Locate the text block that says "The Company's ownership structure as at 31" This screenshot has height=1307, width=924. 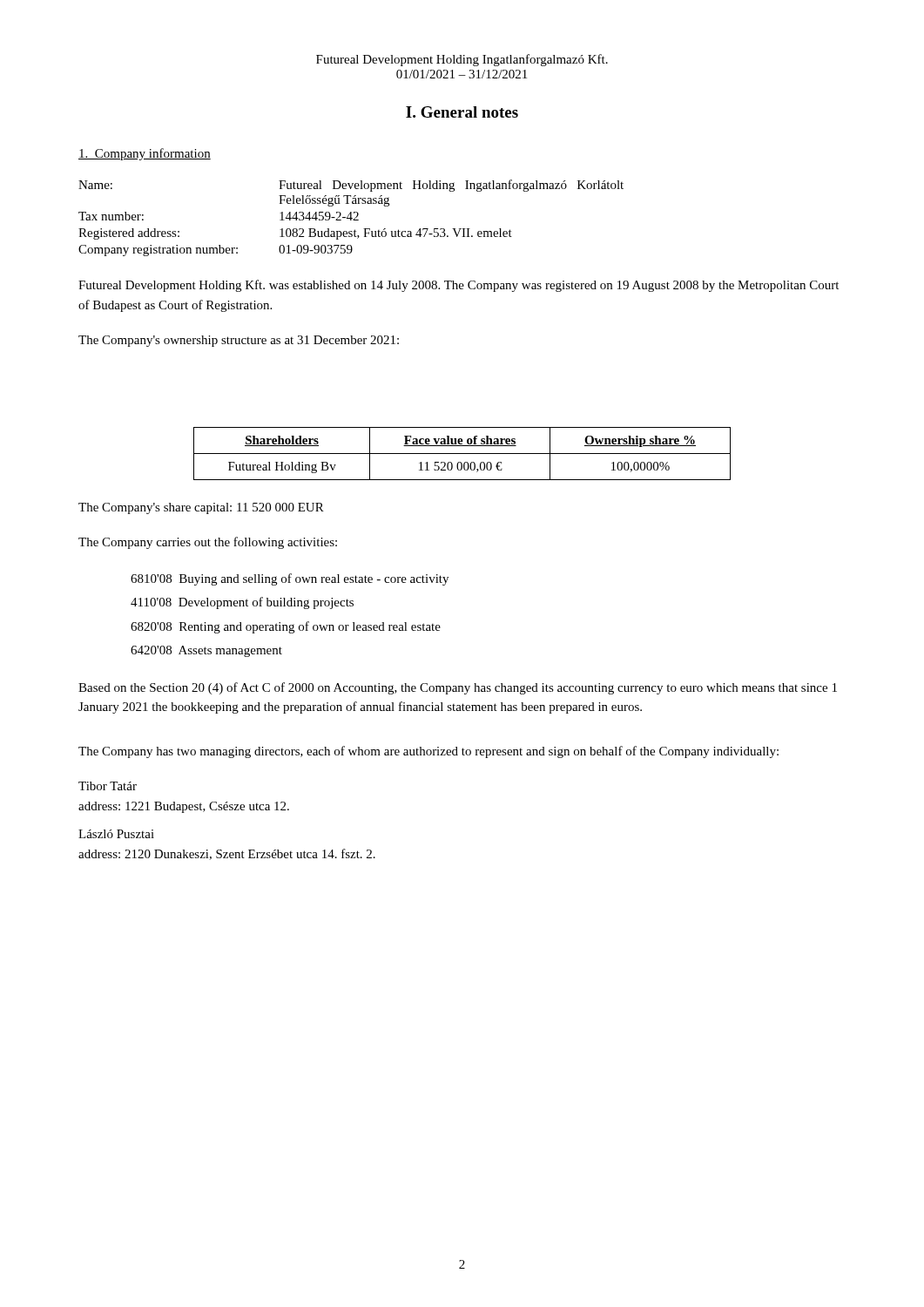pos(239,340)
